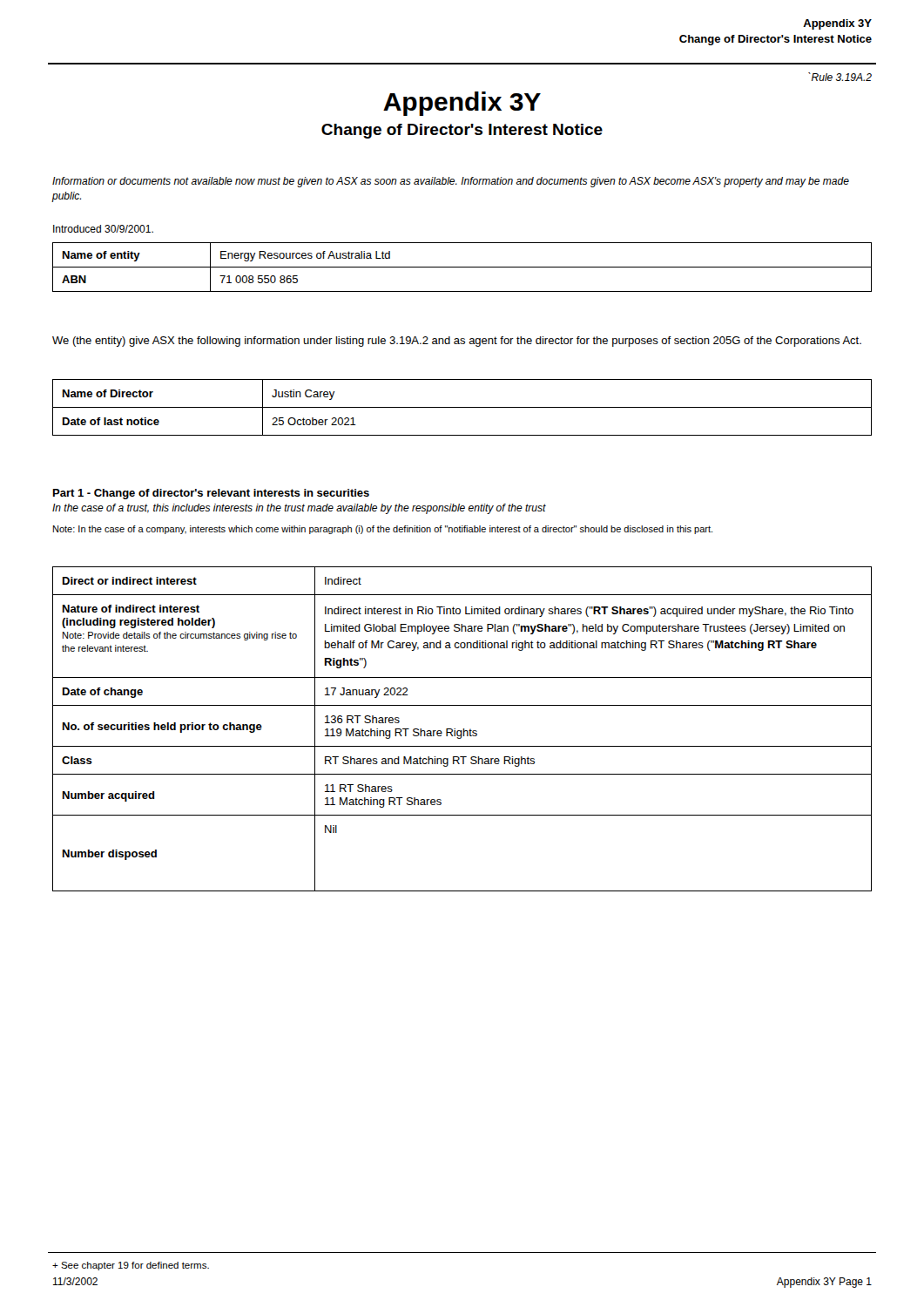Select the title containing "Appendix 3Y Change of Director's"
The image size is (924, 1307).
tap(462, 113)
